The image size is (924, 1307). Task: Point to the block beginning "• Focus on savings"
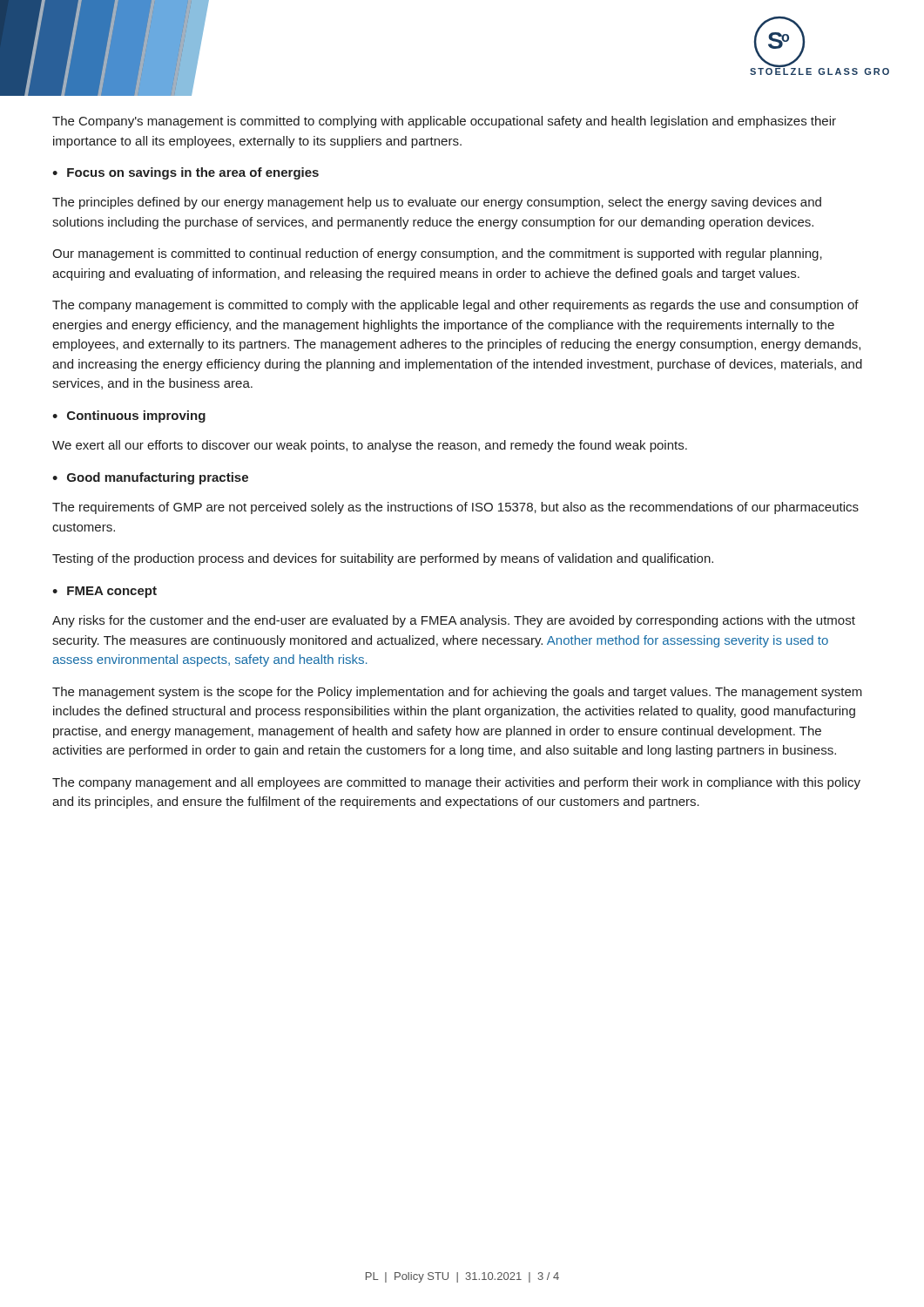point(186,174)
